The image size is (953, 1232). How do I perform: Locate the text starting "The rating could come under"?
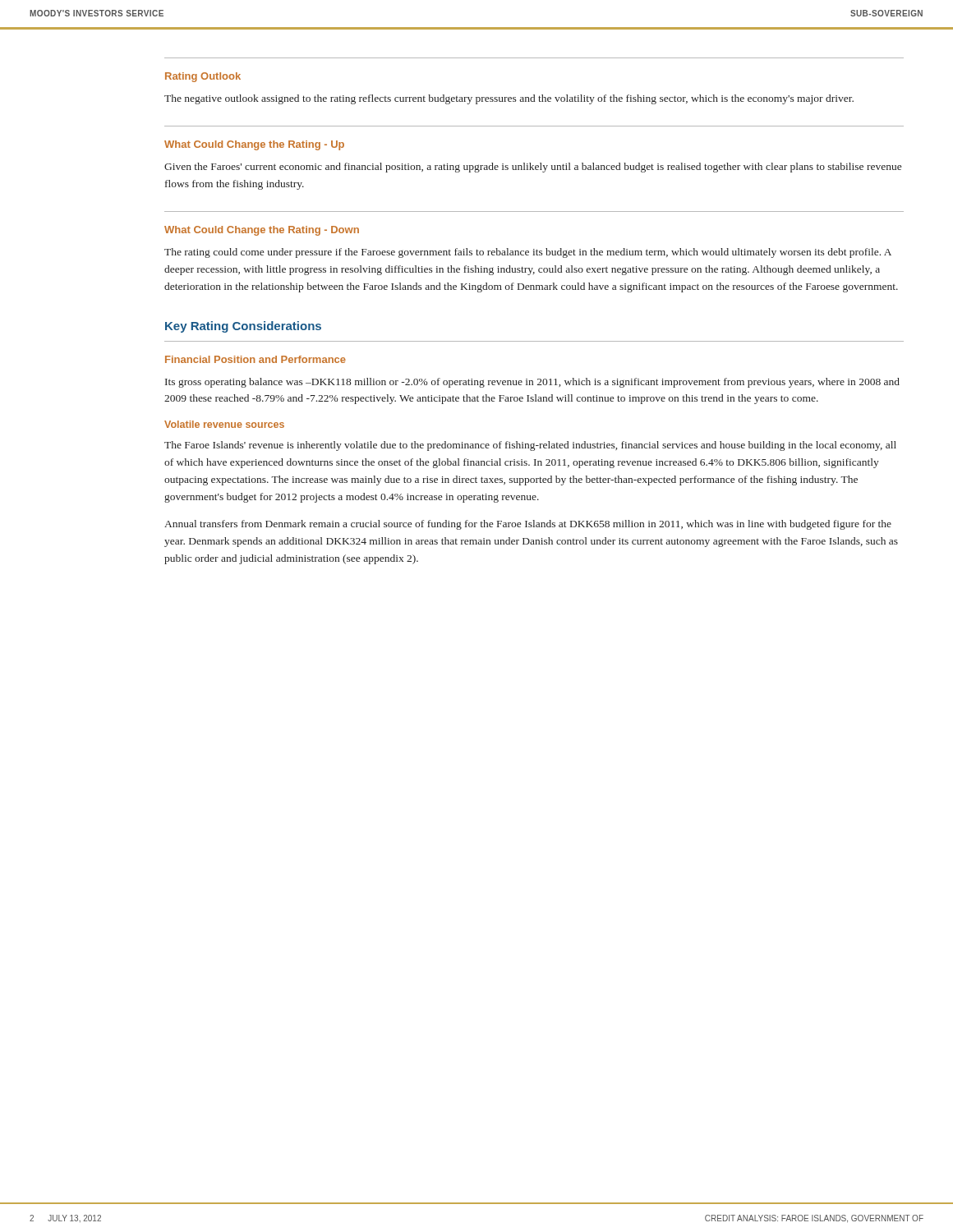coord(531,269)
